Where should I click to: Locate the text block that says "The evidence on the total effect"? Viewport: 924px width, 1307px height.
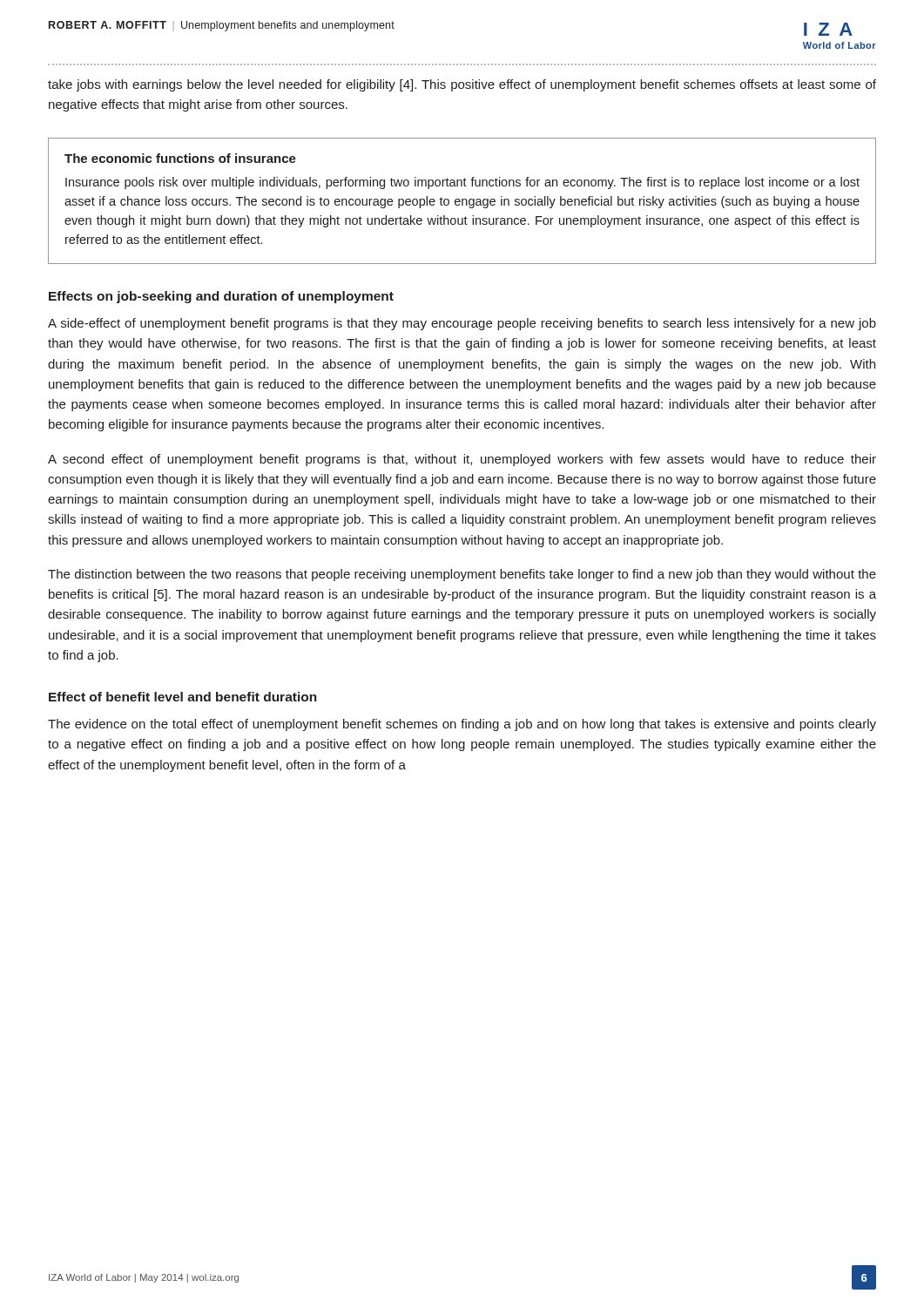coord(462,744)
